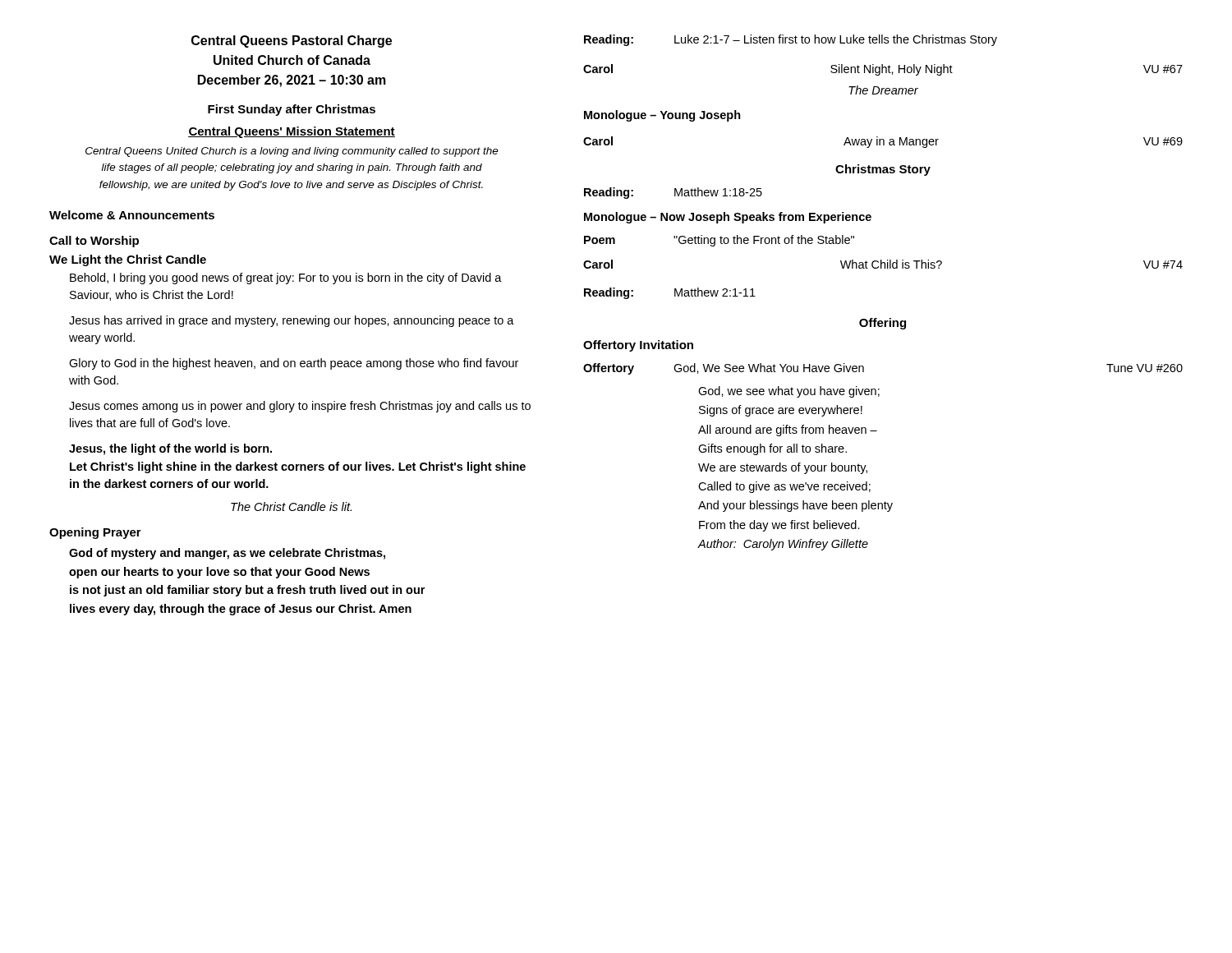
Task: Point to the region starting "Opening Prayer"
Action: click(x=95, y=532)
